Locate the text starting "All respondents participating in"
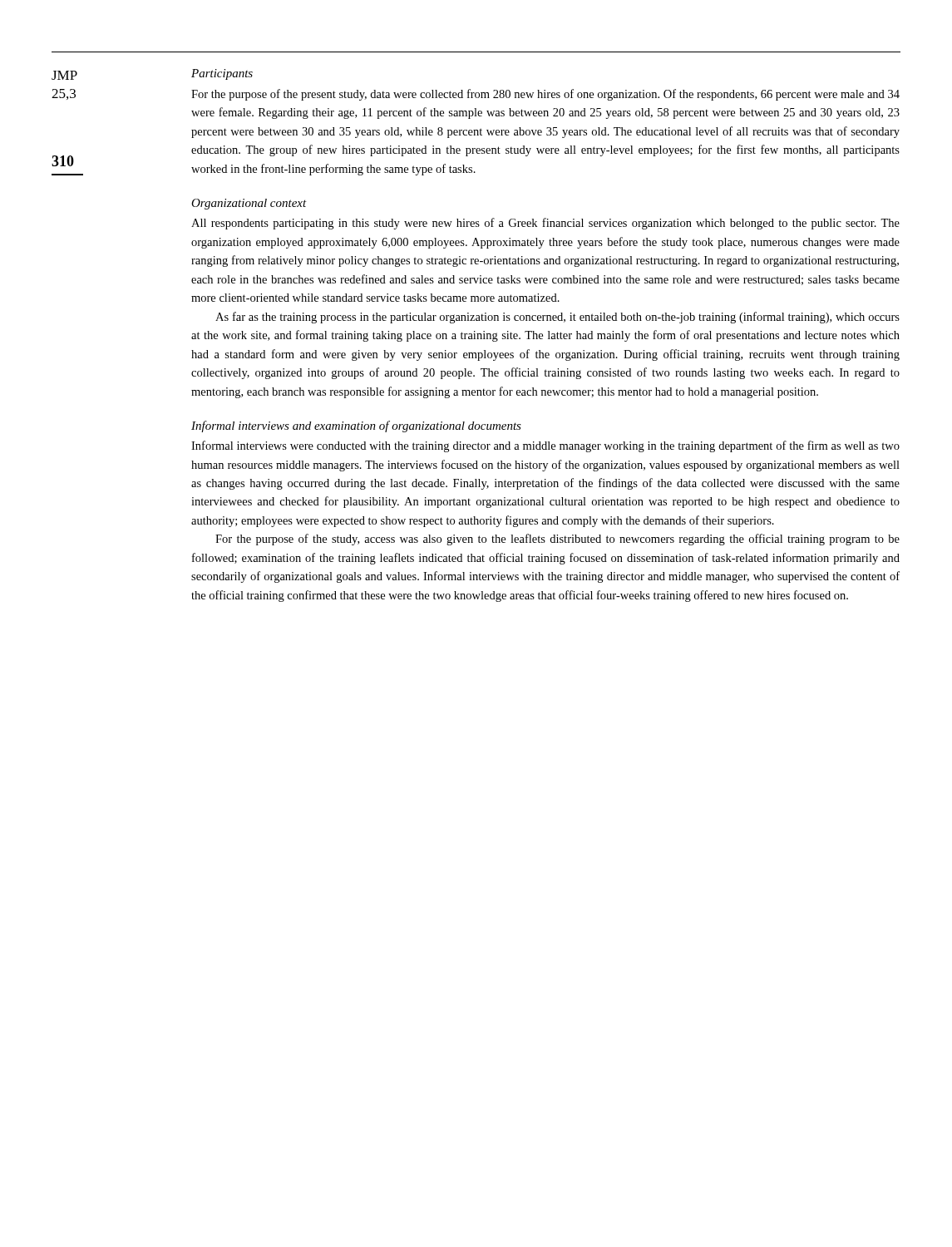 545,307
